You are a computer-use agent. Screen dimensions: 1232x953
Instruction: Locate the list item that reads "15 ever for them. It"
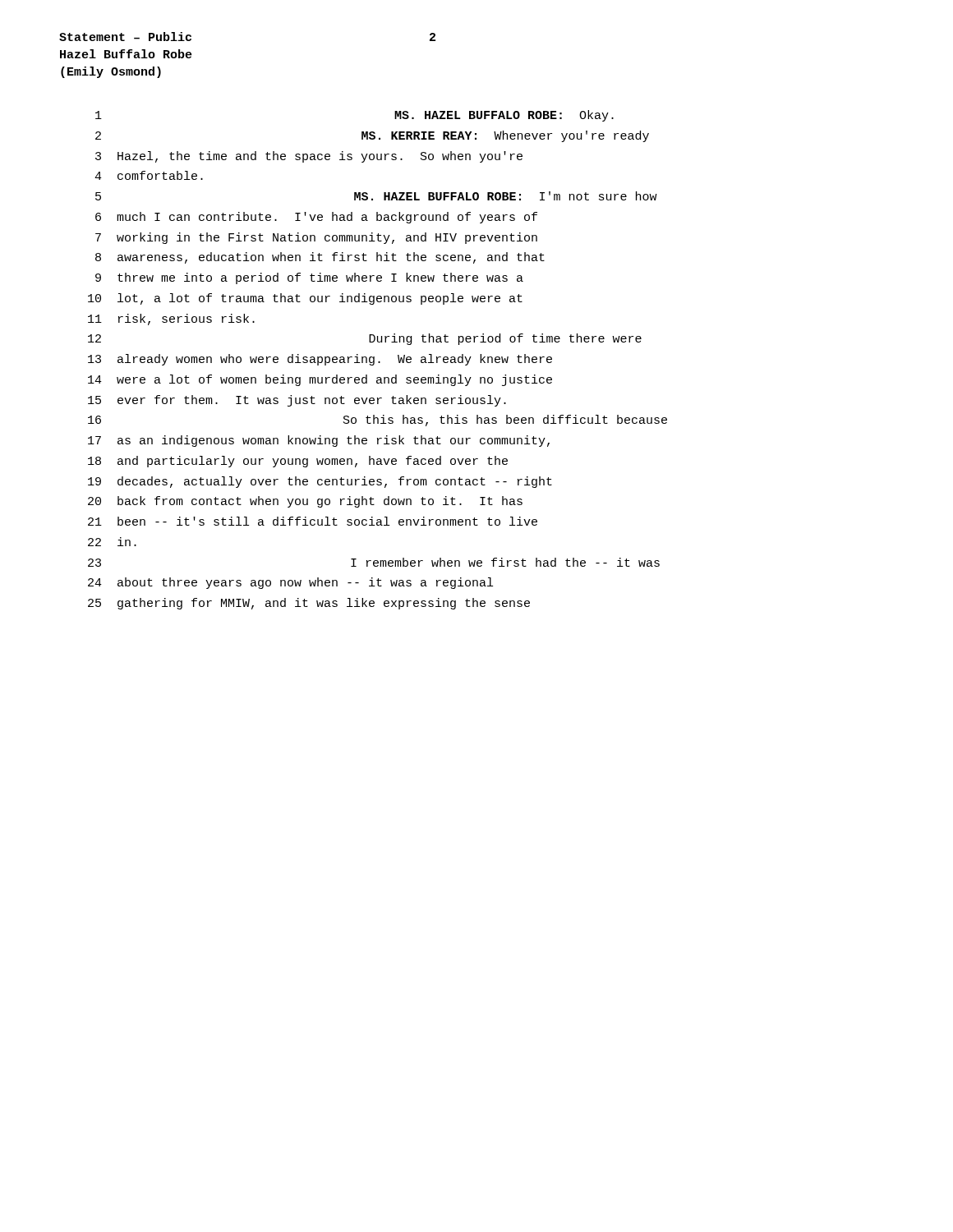pyautogui.click(x=476, y=402)
